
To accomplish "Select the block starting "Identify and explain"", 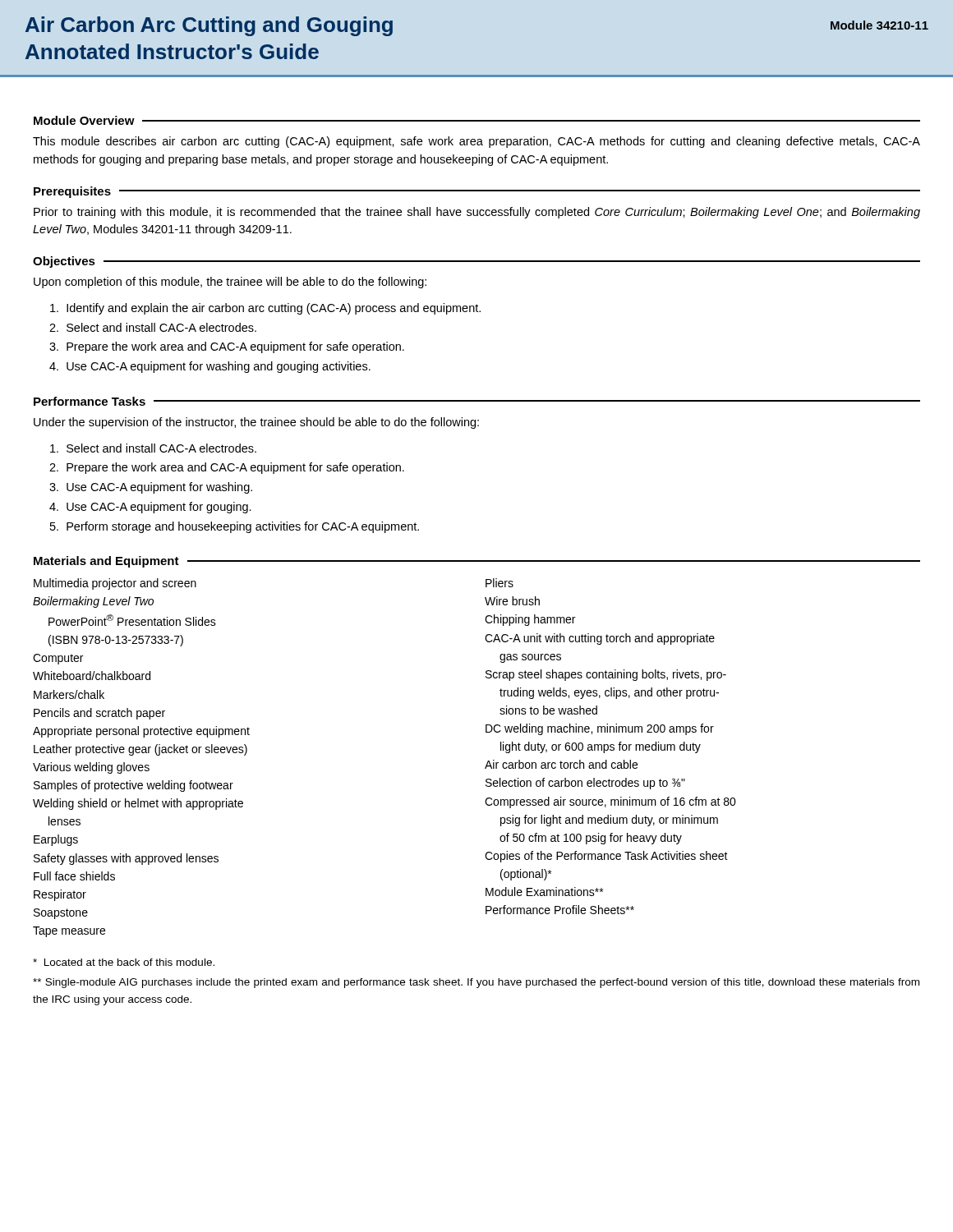I will pyautogui.click(x=265, y=308).
